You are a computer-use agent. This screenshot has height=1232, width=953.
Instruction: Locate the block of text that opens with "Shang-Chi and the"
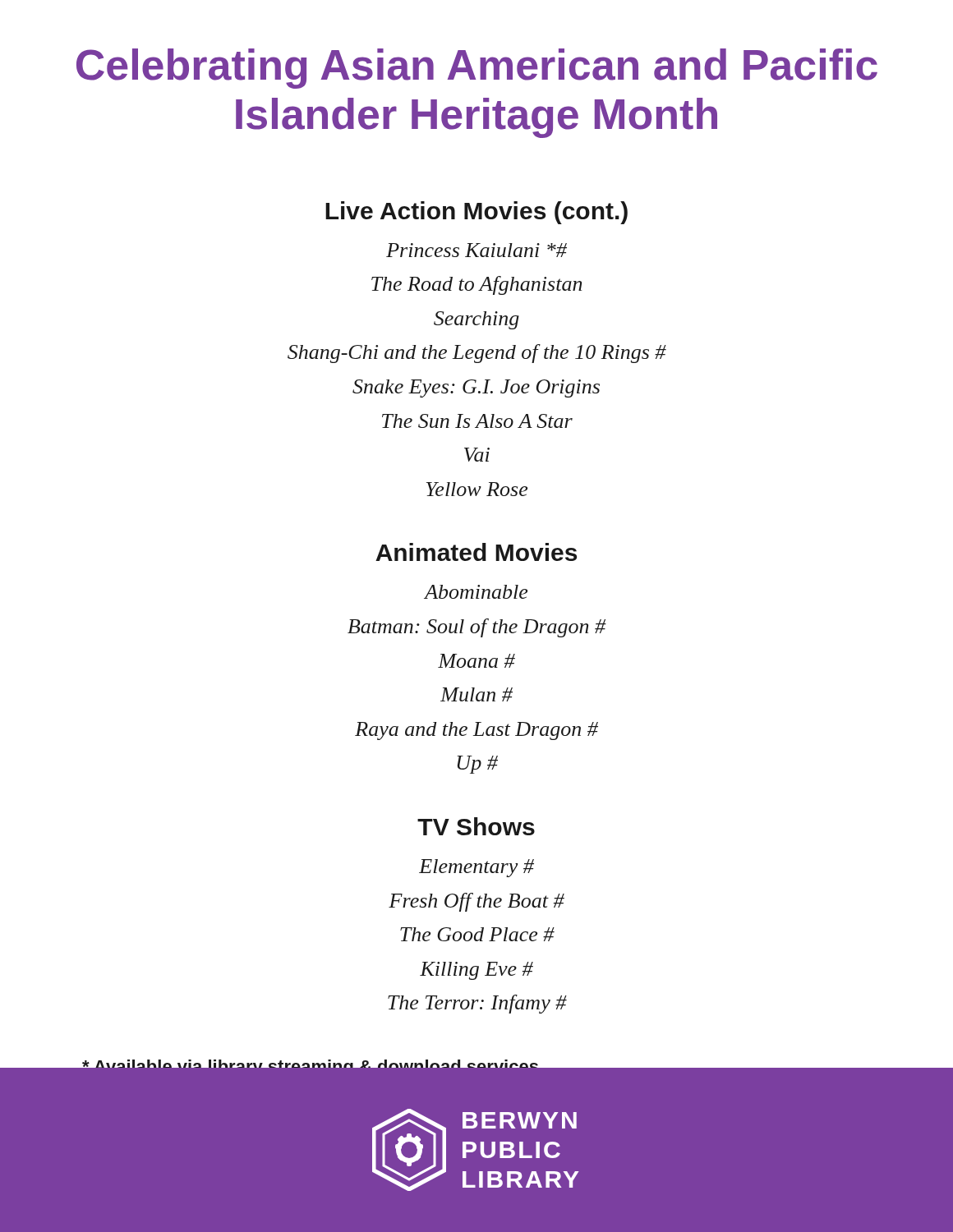click(x=476, y=352)
